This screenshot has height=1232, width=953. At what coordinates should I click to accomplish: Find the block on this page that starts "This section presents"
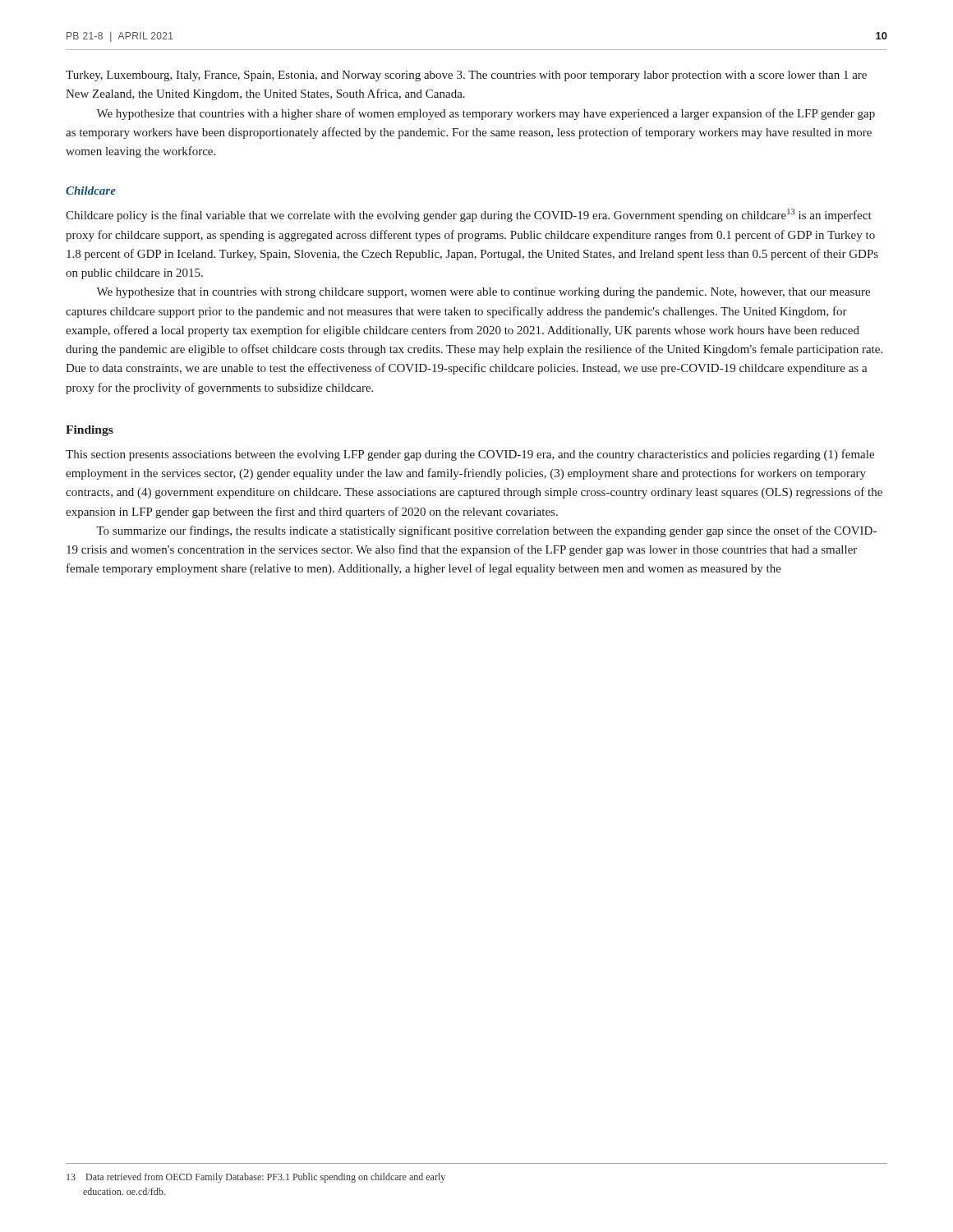coord(476,483)
